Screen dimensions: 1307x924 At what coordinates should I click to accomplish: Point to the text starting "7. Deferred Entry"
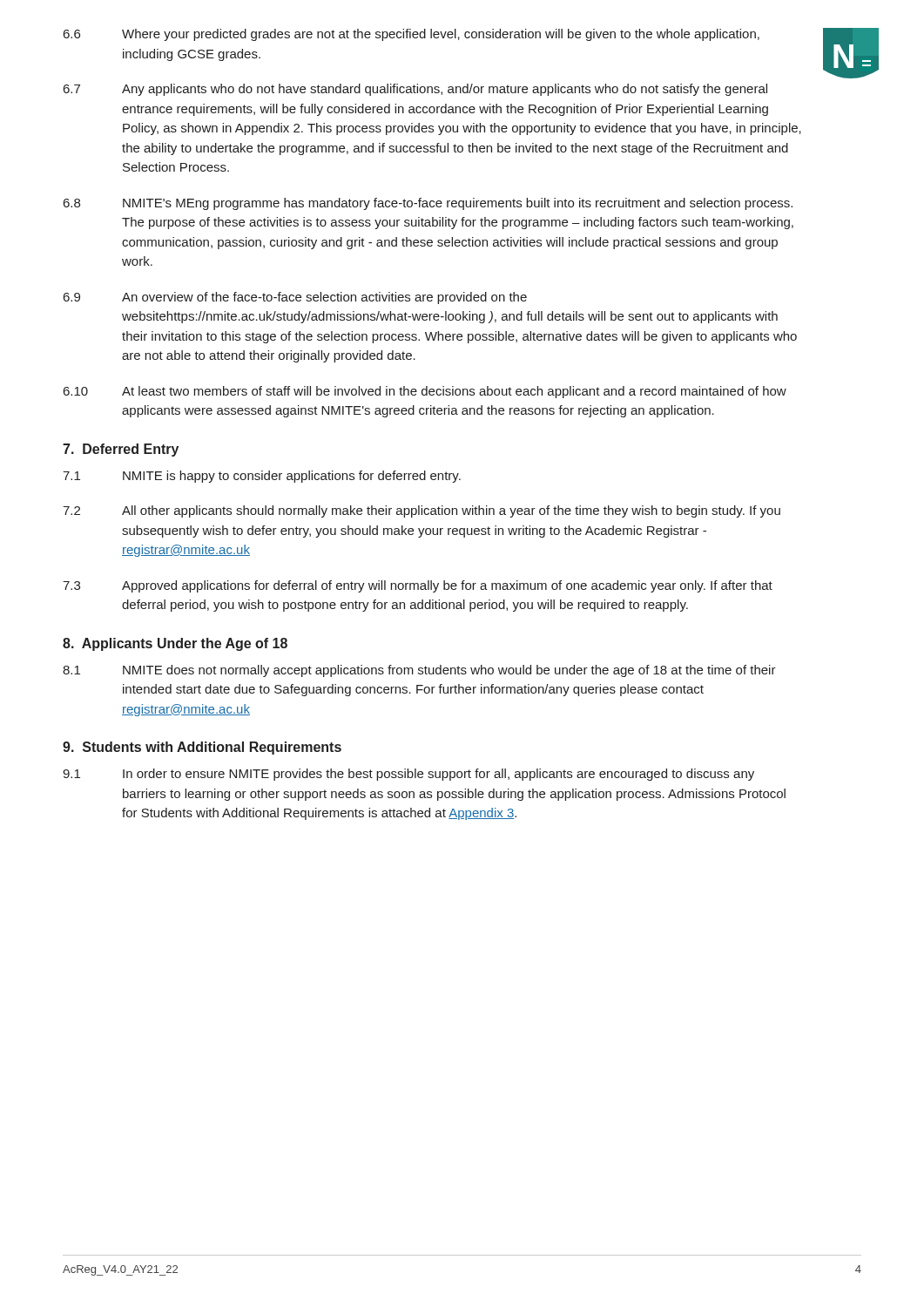point(121,449)
